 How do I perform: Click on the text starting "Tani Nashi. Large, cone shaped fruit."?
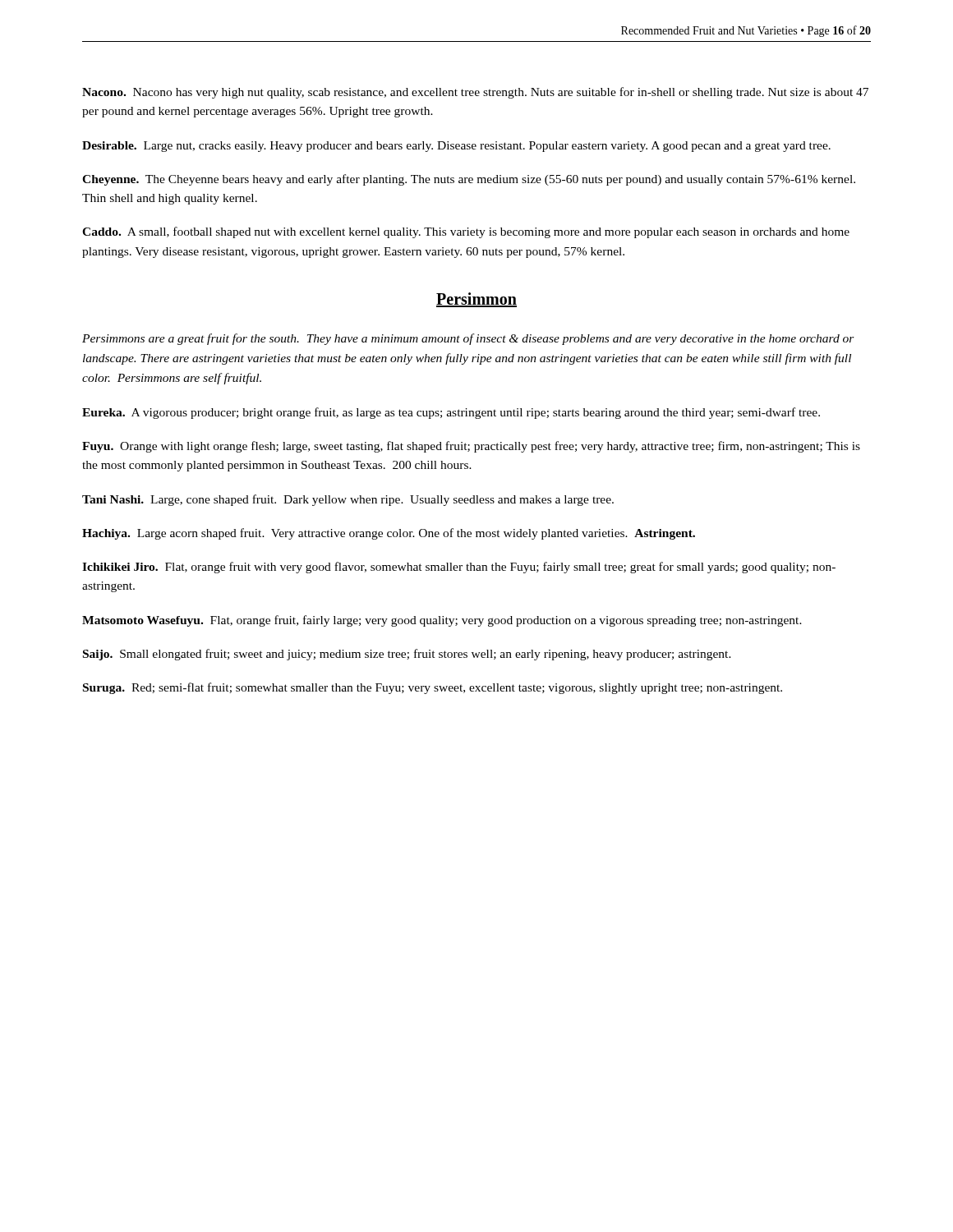pyautogui.click(x=348, y=499)
